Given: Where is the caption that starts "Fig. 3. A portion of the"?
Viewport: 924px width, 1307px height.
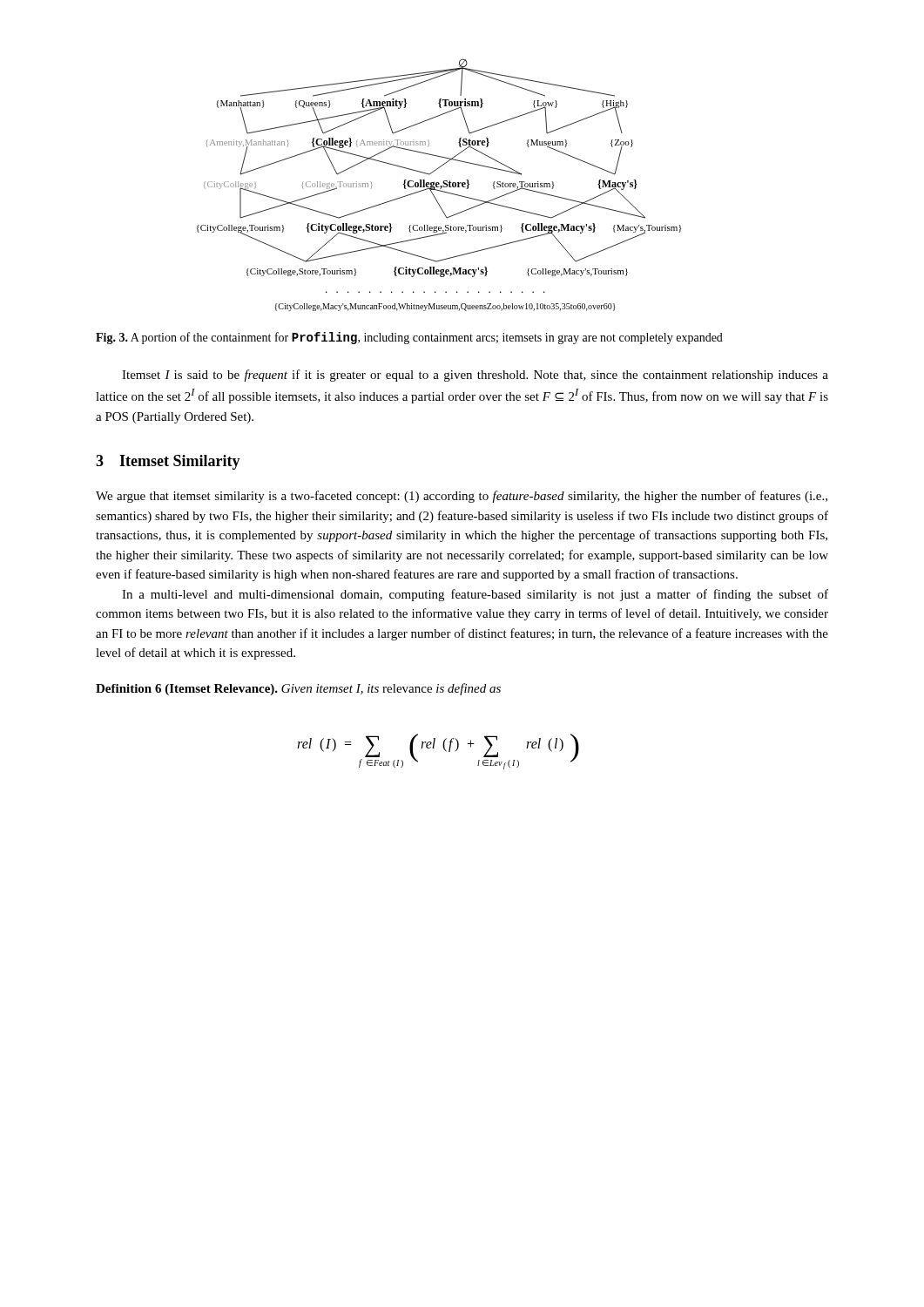Looking at the screenshot, I should click(x=409, y=338).
